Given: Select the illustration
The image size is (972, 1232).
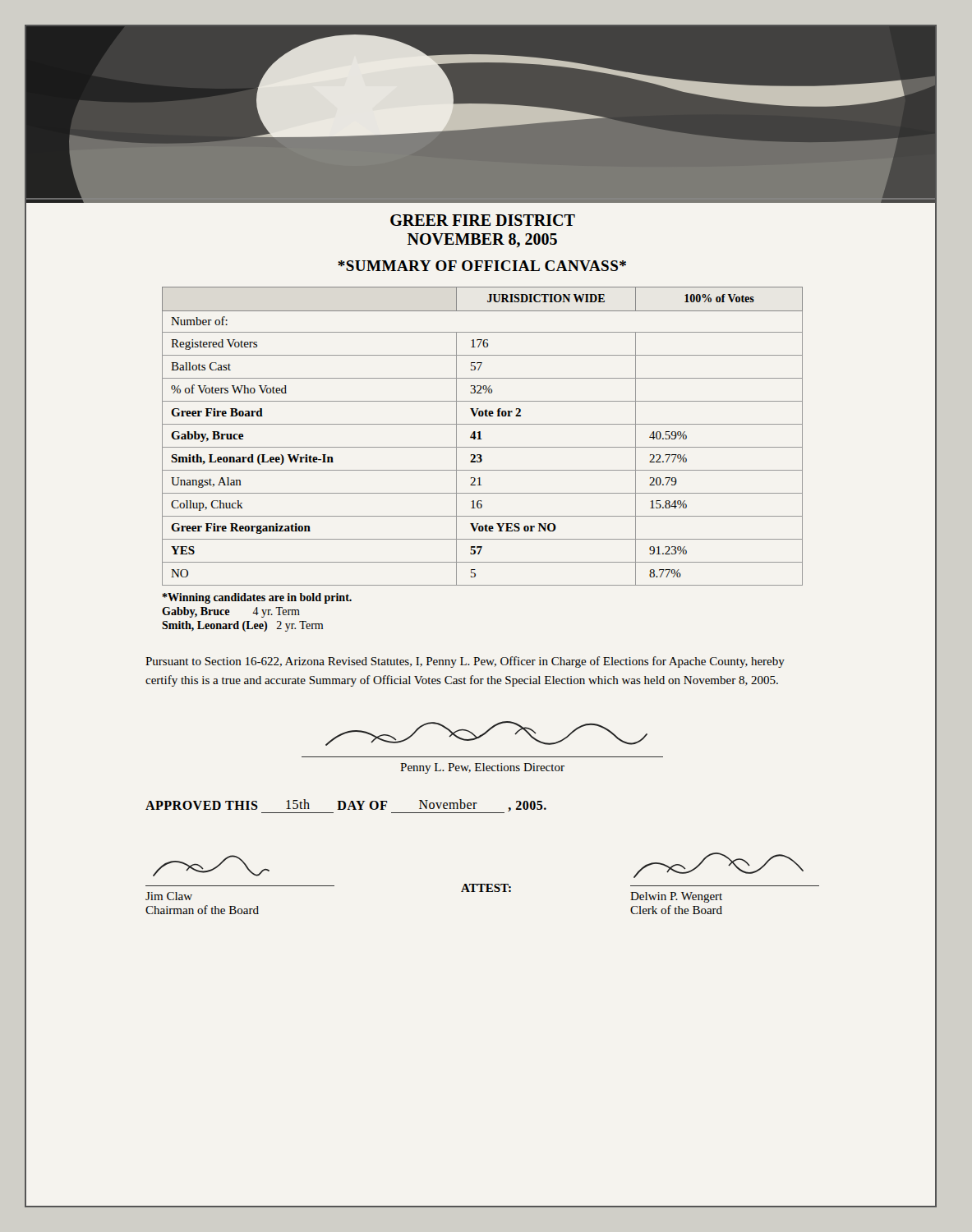Looking at the screenshot, I should pyautogui.click(x=482, y=115).
